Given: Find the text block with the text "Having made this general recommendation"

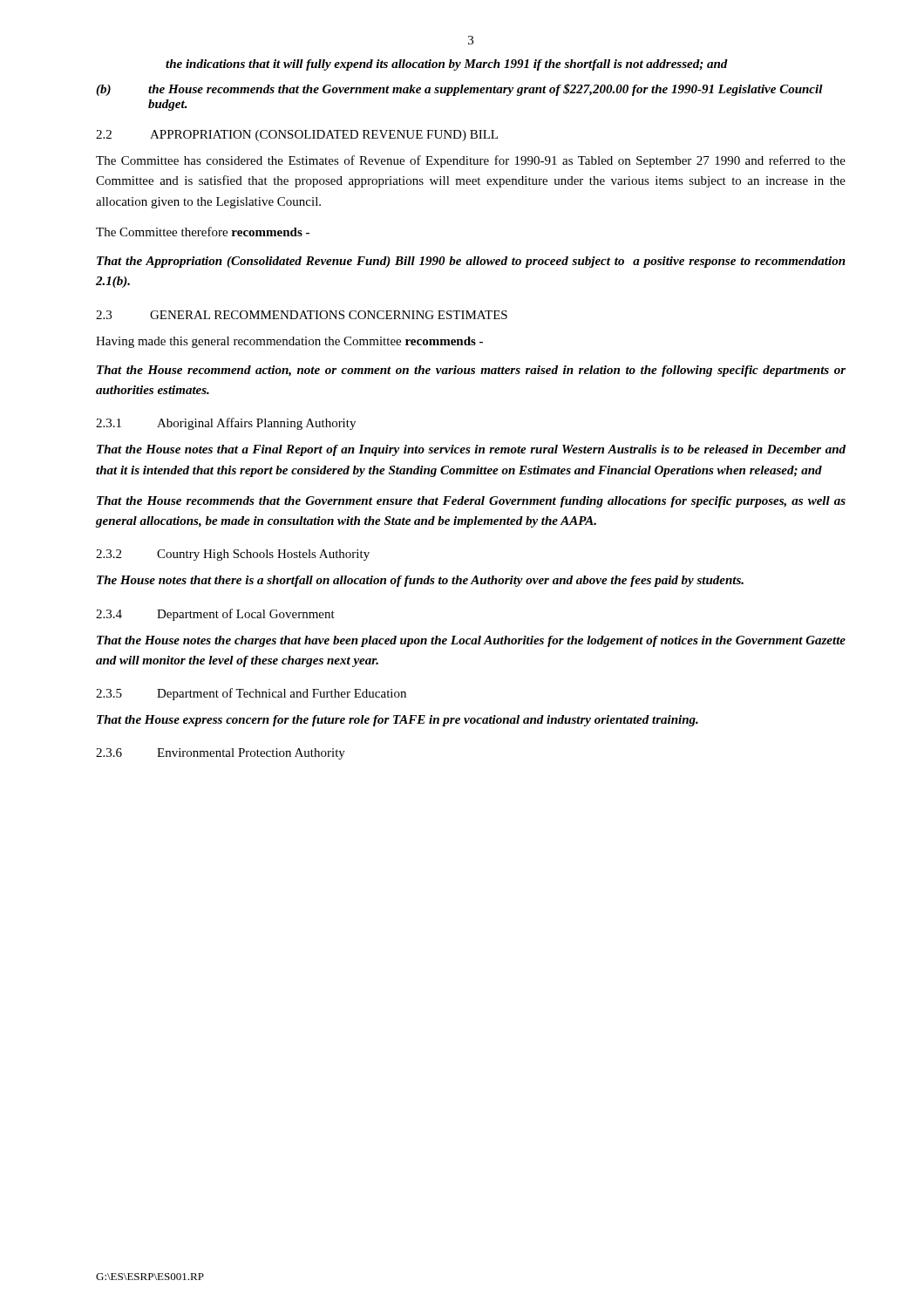Looking at the screenshot, I should click(x=290, y=341).
